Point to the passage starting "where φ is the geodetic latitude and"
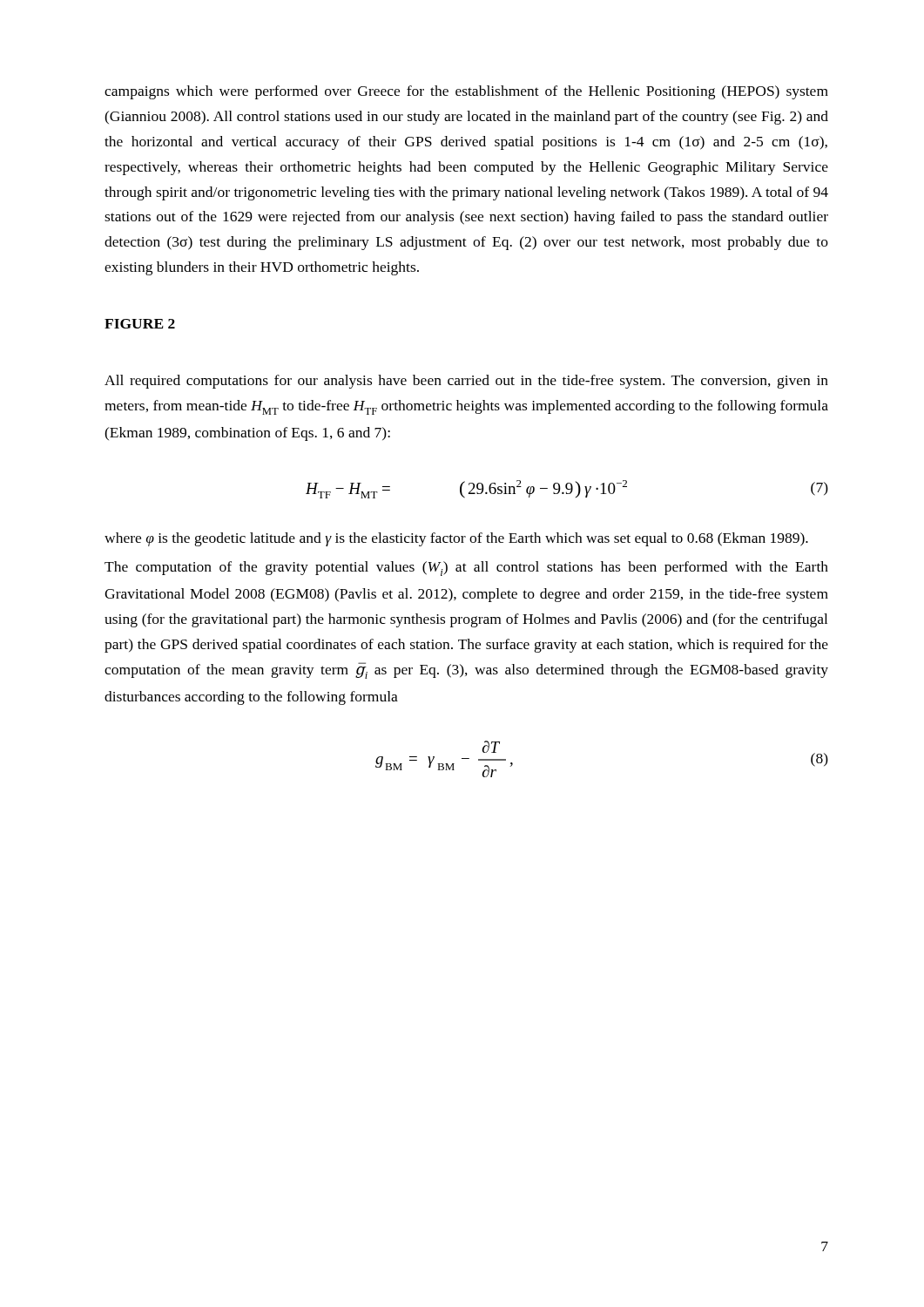 457,538
